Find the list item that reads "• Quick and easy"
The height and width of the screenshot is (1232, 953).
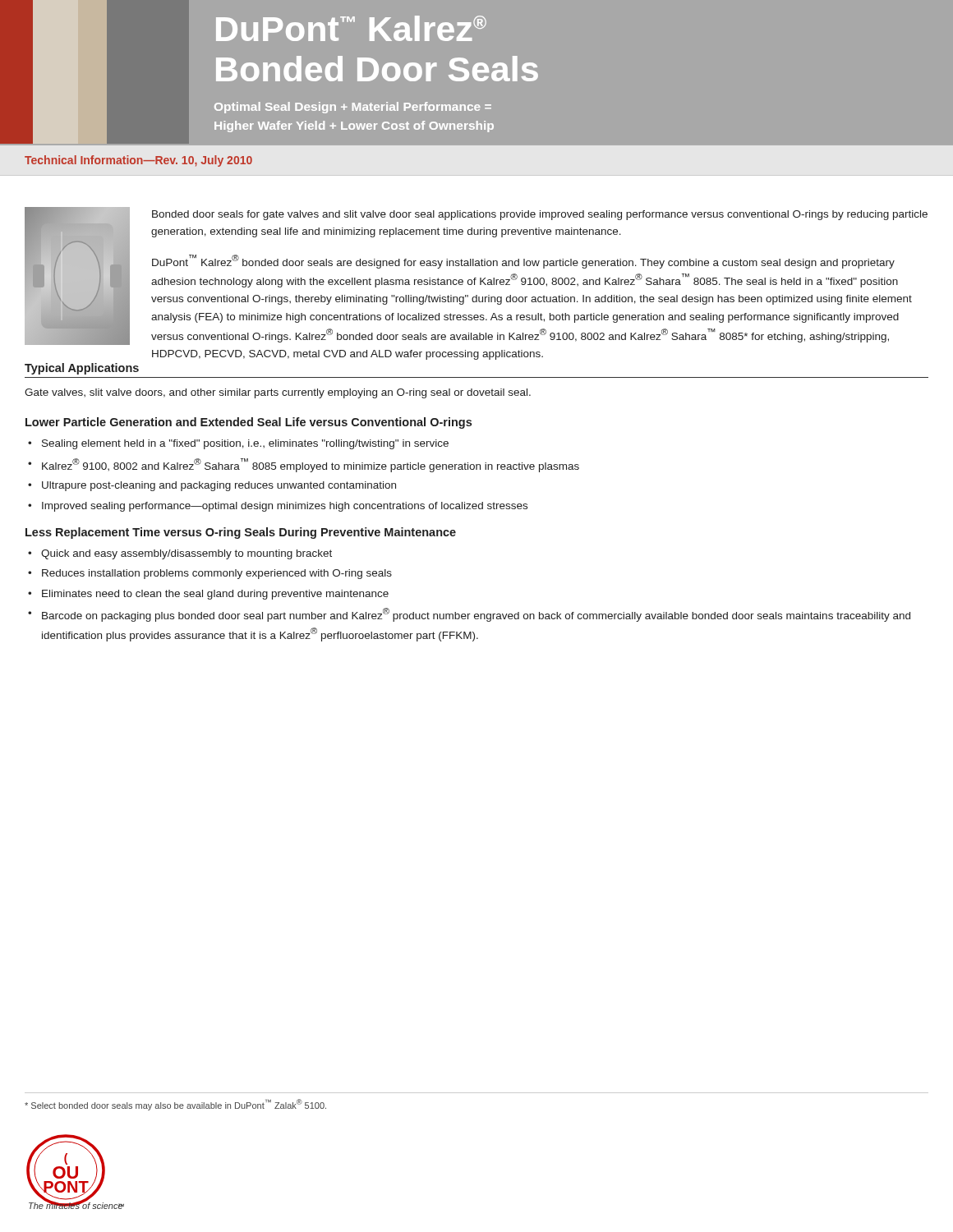pos(180,553)
